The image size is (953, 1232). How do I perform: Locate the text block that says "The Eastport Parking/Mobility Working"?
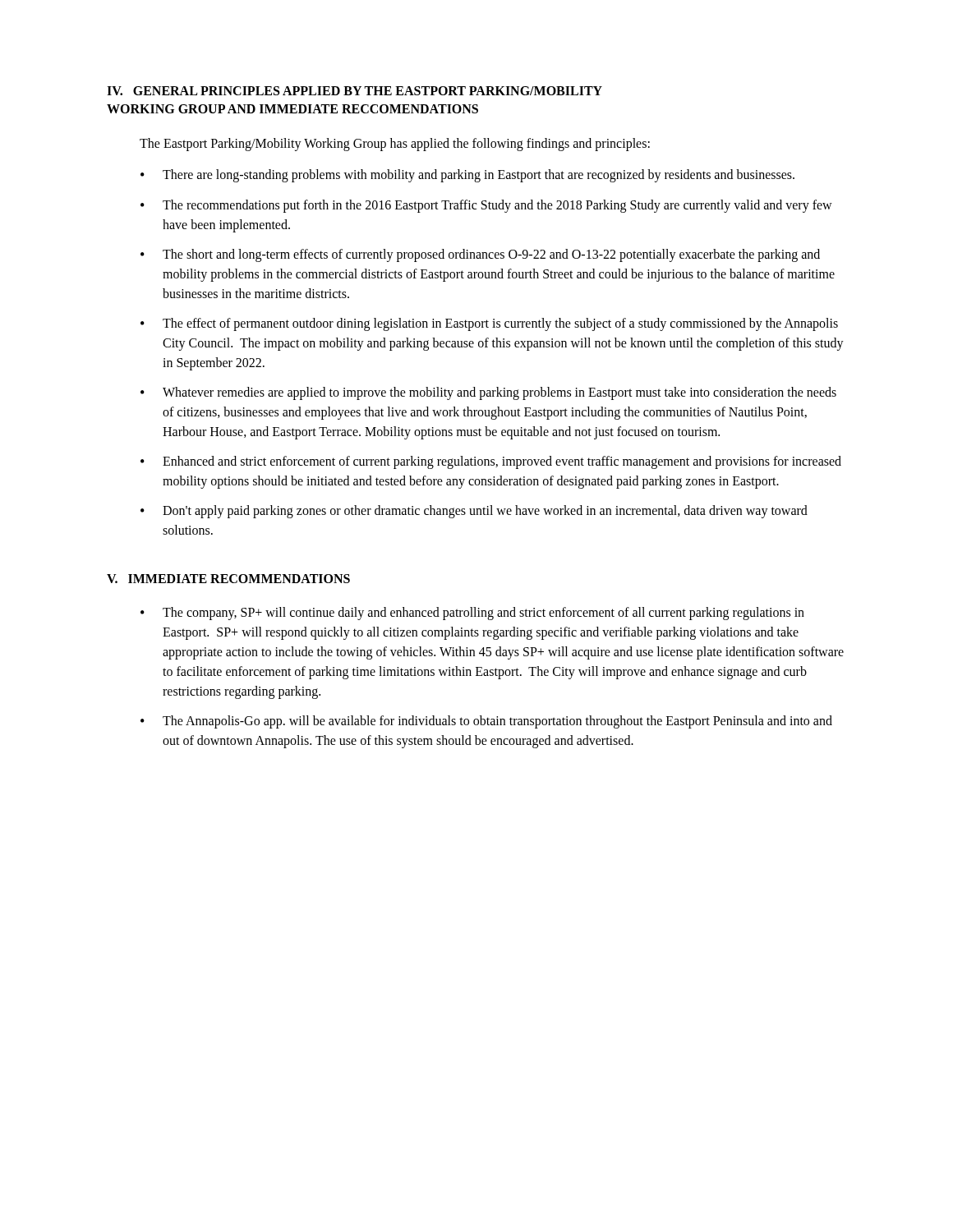pyautogui.click(x=395, y=143)
